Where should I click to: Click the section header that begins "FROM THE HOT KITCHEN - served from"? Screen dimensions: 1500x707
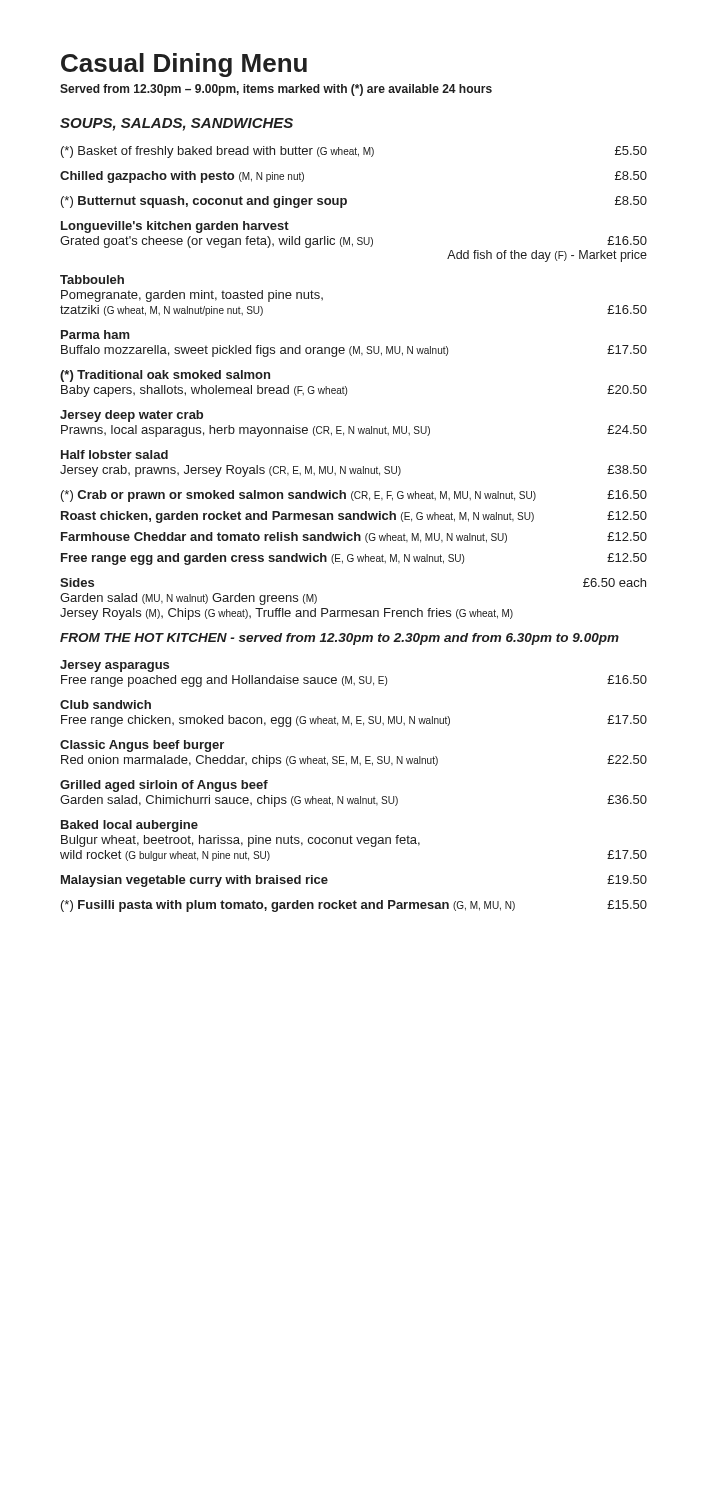point(339,638)
